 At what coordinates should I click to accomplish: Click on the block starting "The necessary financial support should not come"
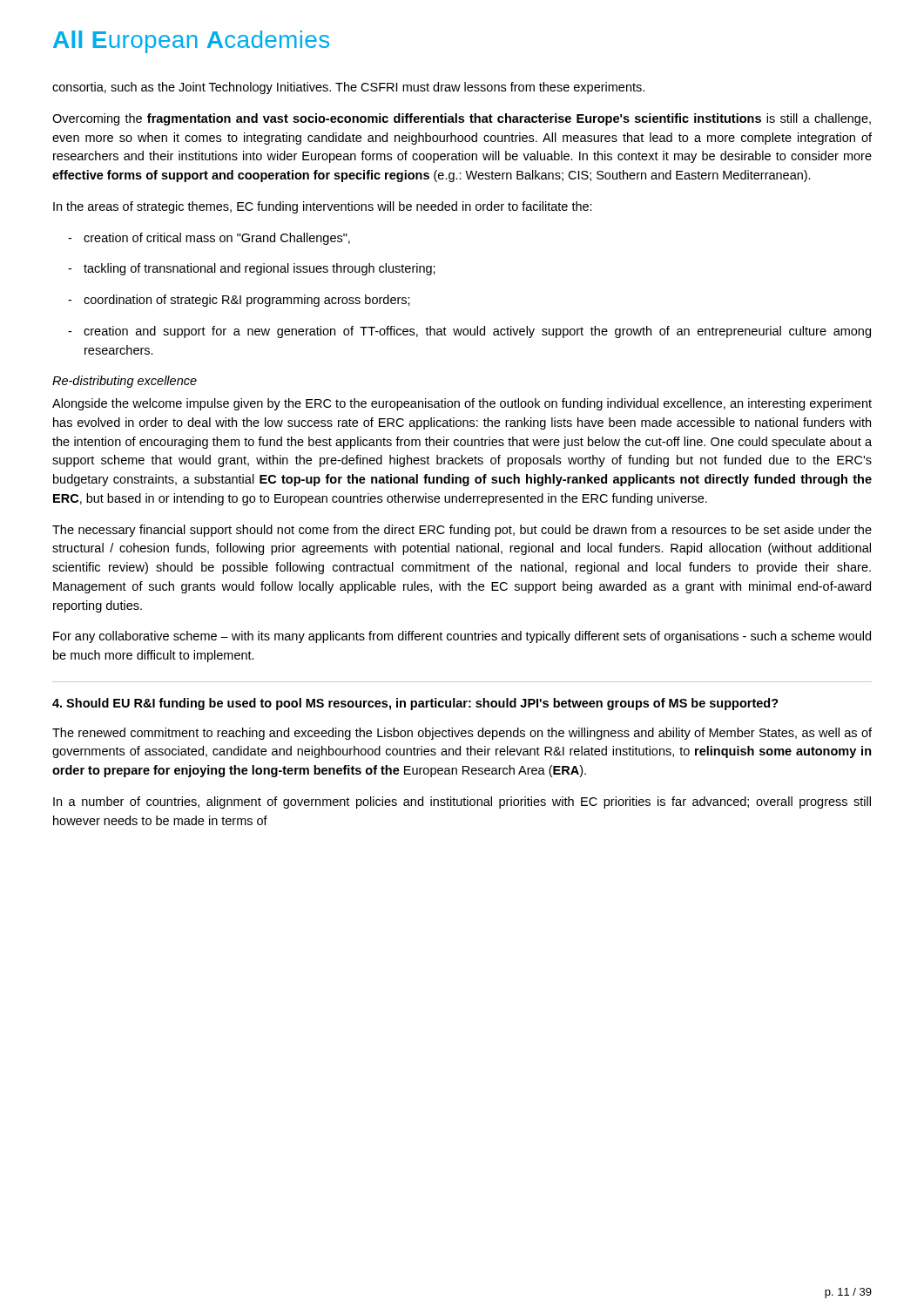point(462,568)
